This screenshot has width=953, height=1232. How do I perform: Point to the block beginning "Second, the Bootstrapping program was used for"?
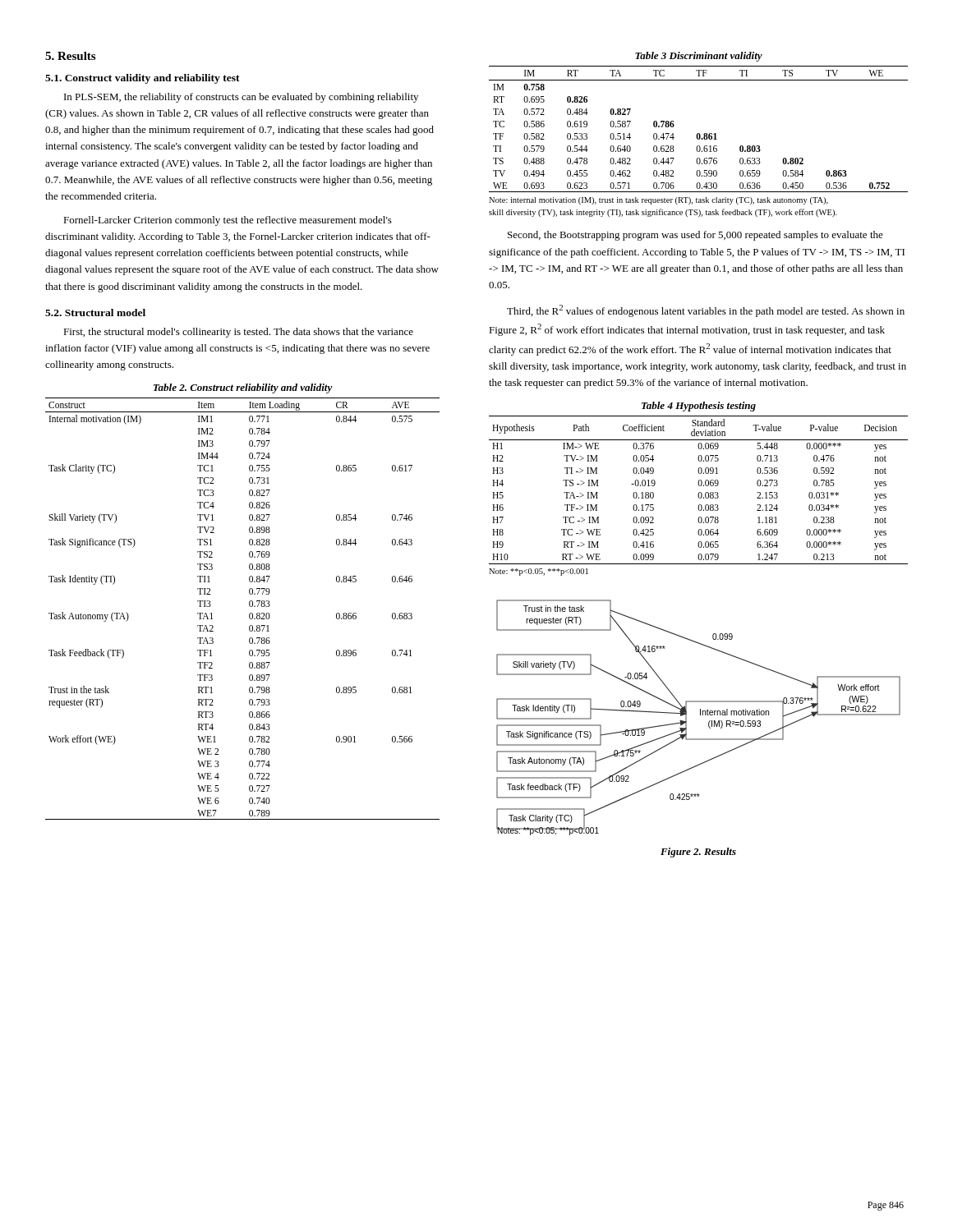[698, 309]
